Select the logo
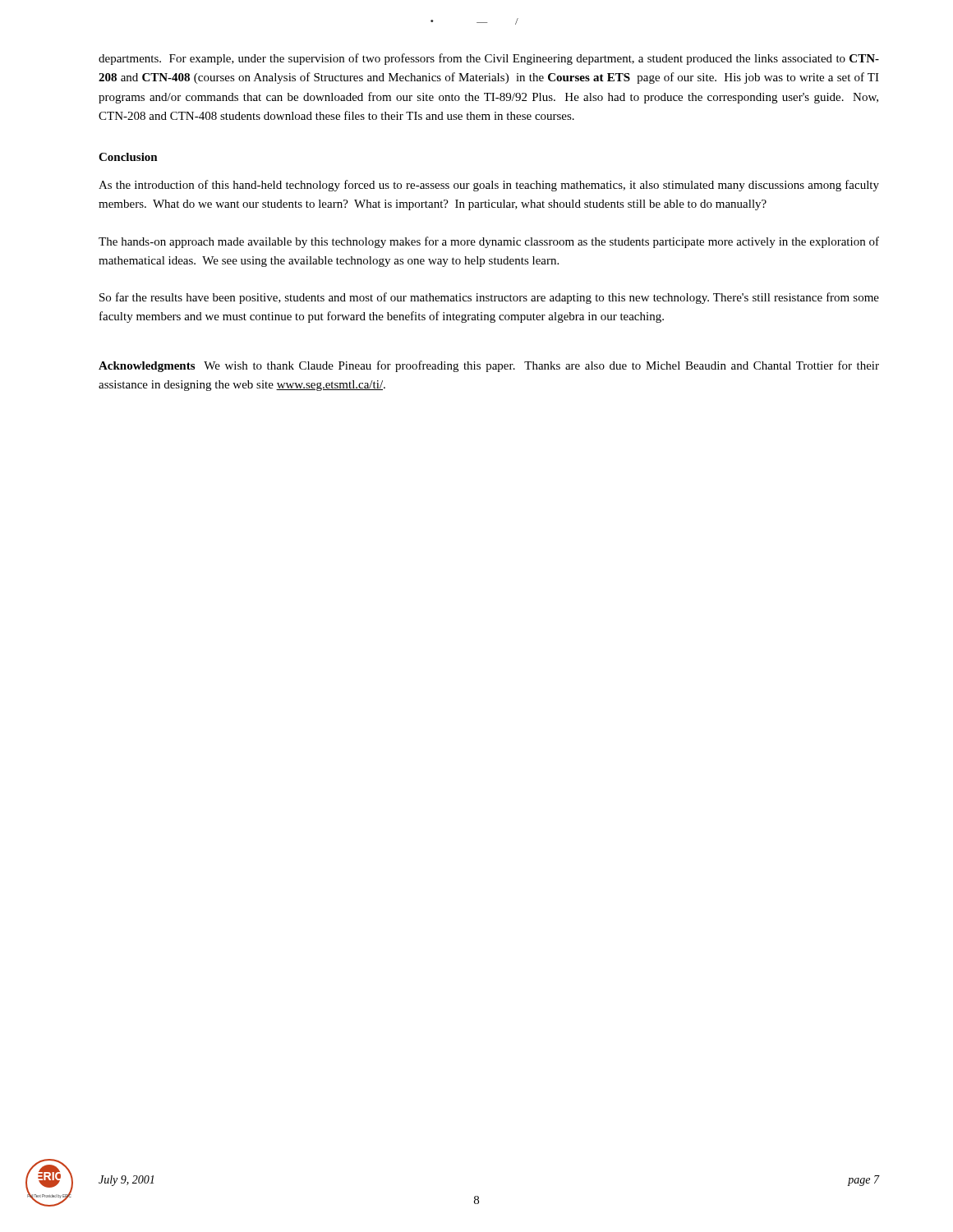The width and height of the screenshot is (953, 1232). (49, 1183)
